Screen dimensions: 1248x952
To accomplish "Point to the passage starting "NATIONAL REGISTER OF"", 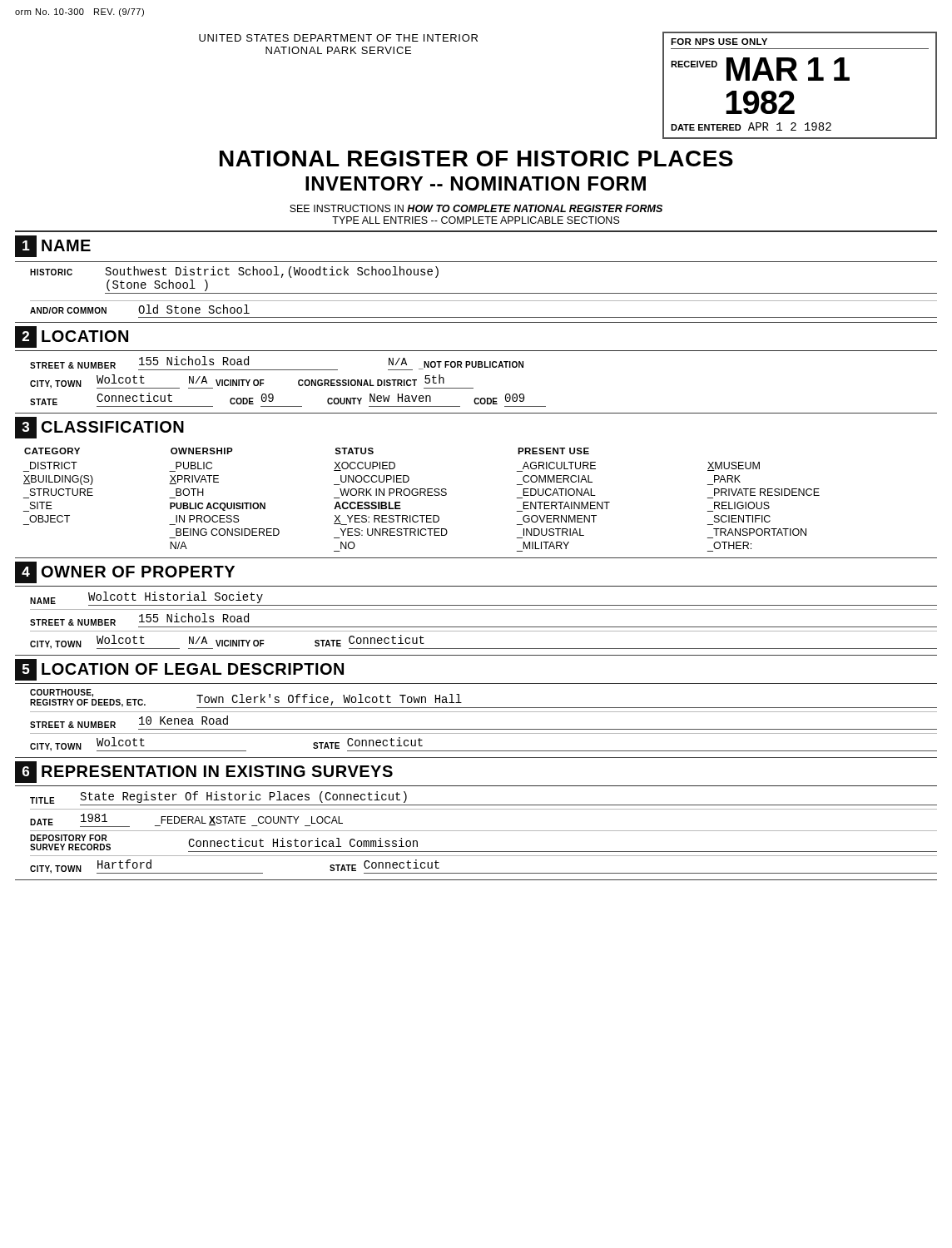I will 476,171.
